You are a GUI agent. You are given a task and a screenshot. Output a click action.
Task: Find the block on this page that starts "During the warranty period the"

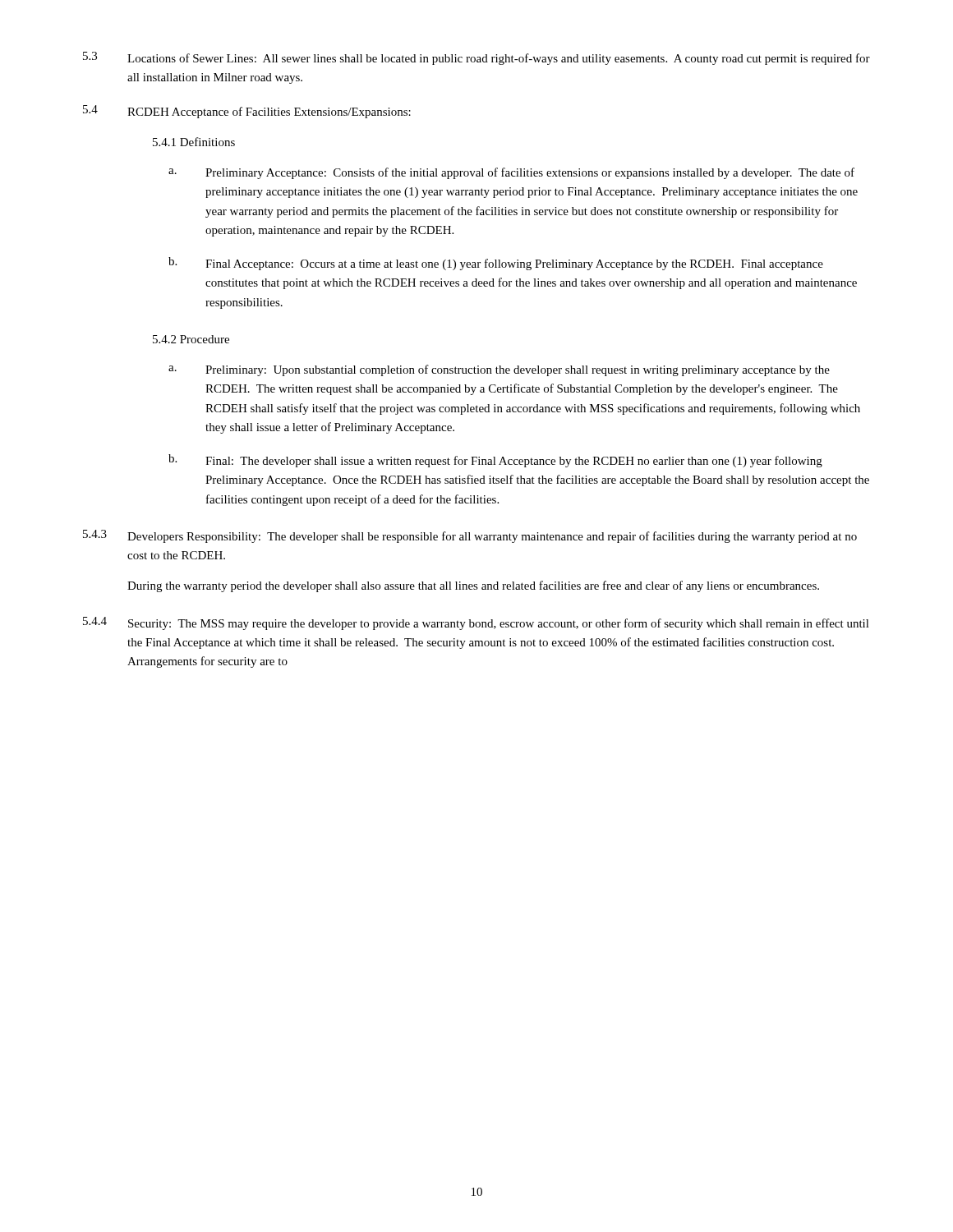474,586
